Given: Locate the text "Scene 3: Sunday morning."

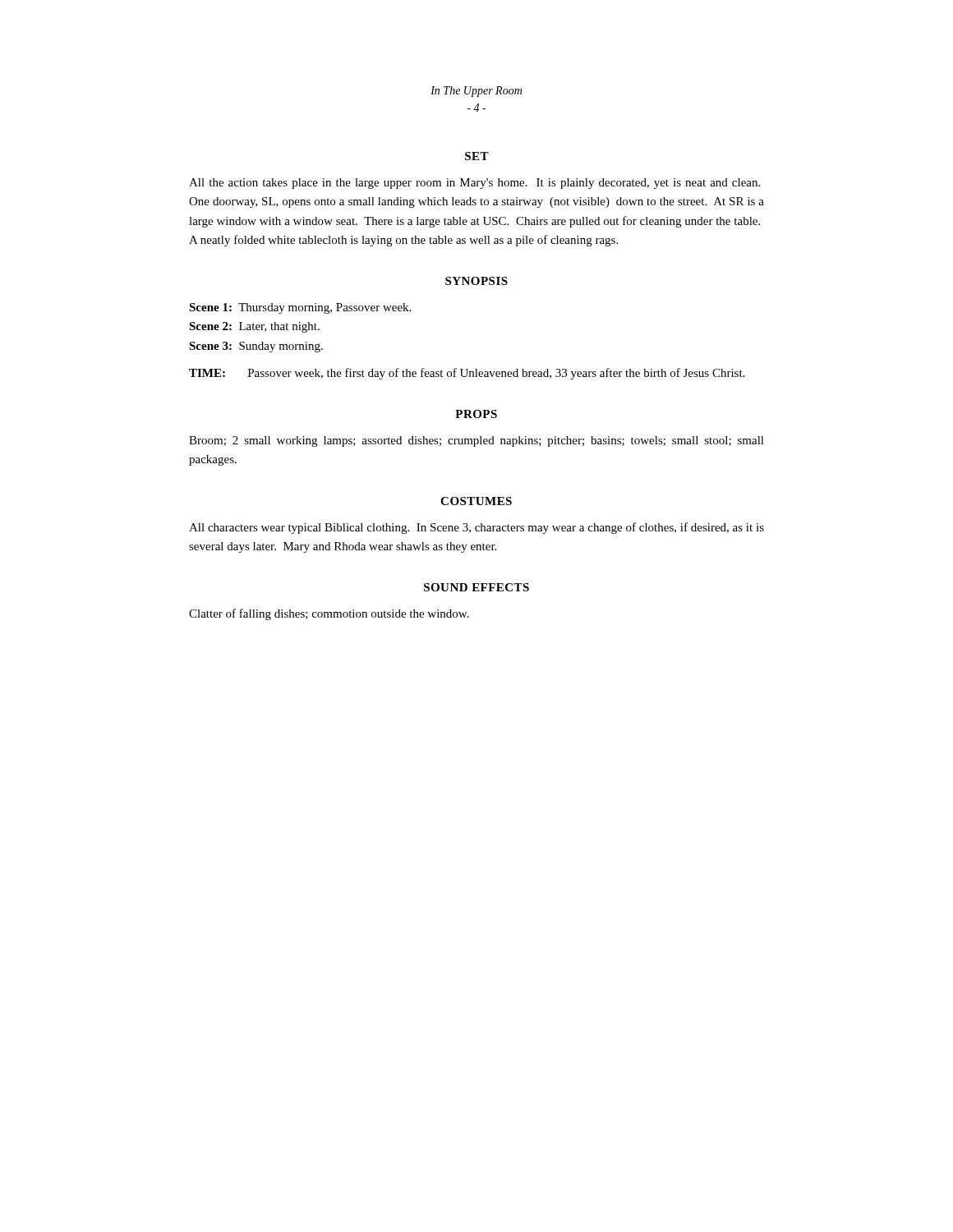Looking at the screenshot, I should pyautogui.click(x=256, y=345).
